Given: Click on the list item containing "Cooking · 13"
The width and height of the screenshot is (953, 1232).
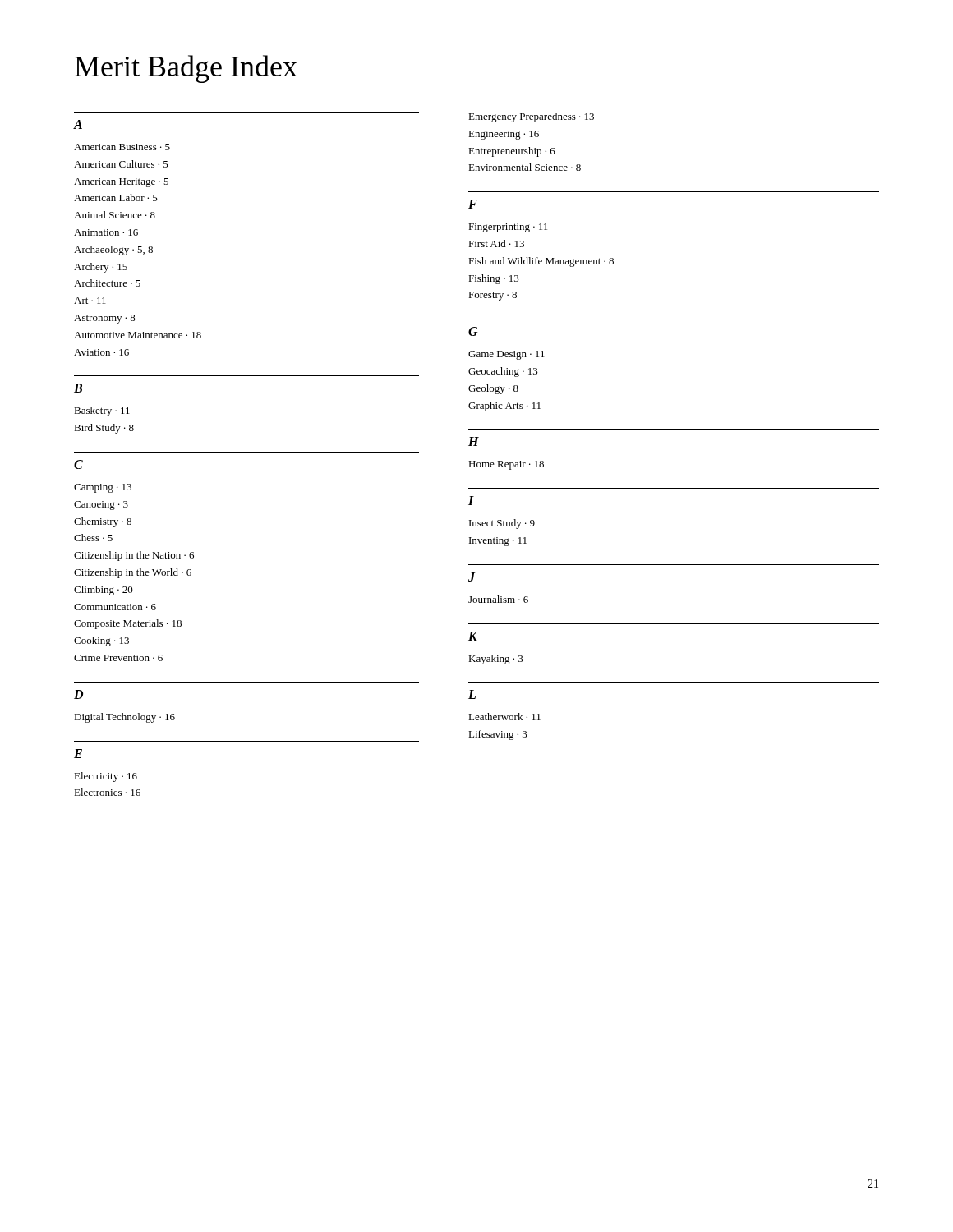Looking at the screenshot, I should [102, 640].
